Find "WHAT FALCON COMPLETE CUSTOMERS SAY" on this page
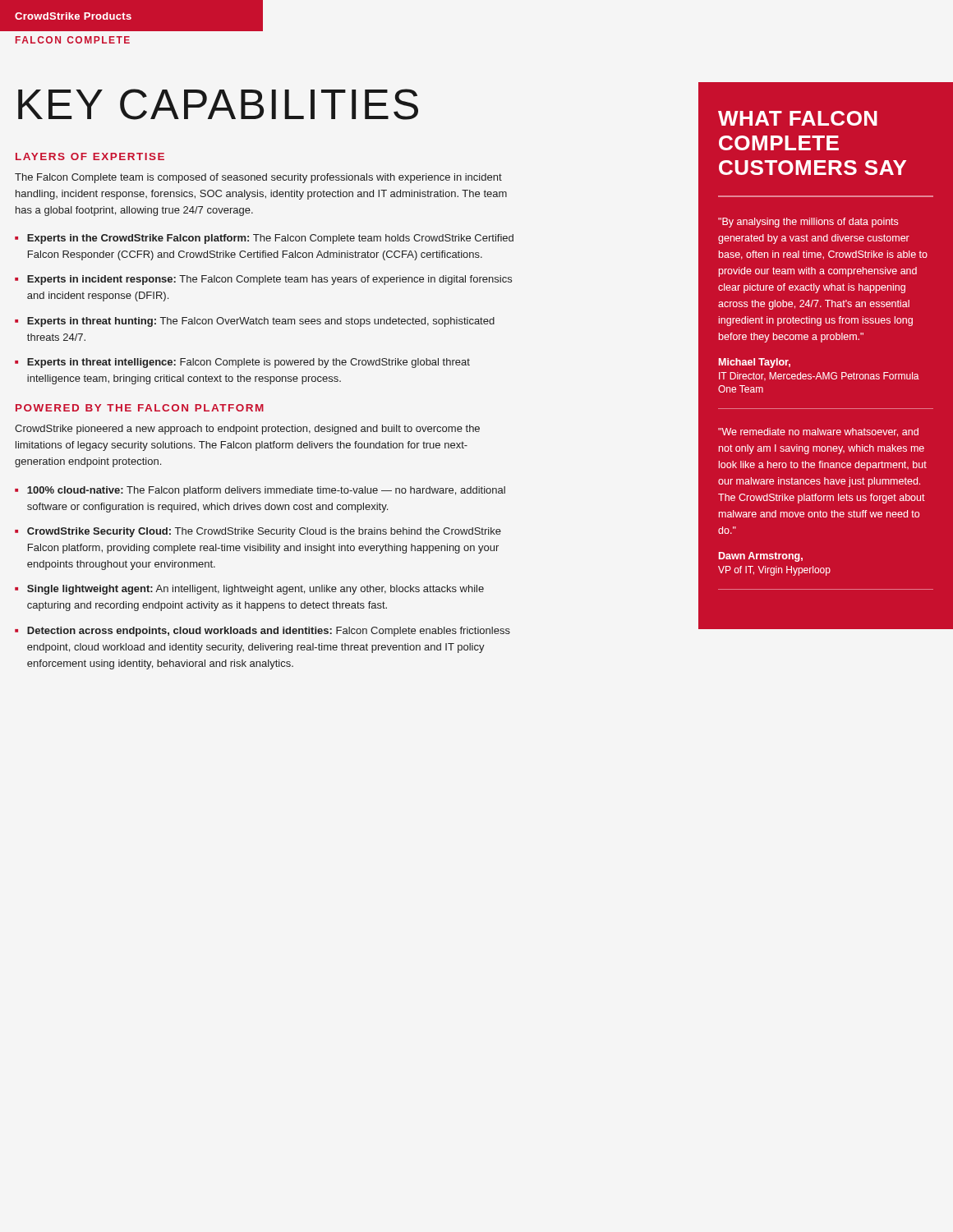 pos(826,144)
